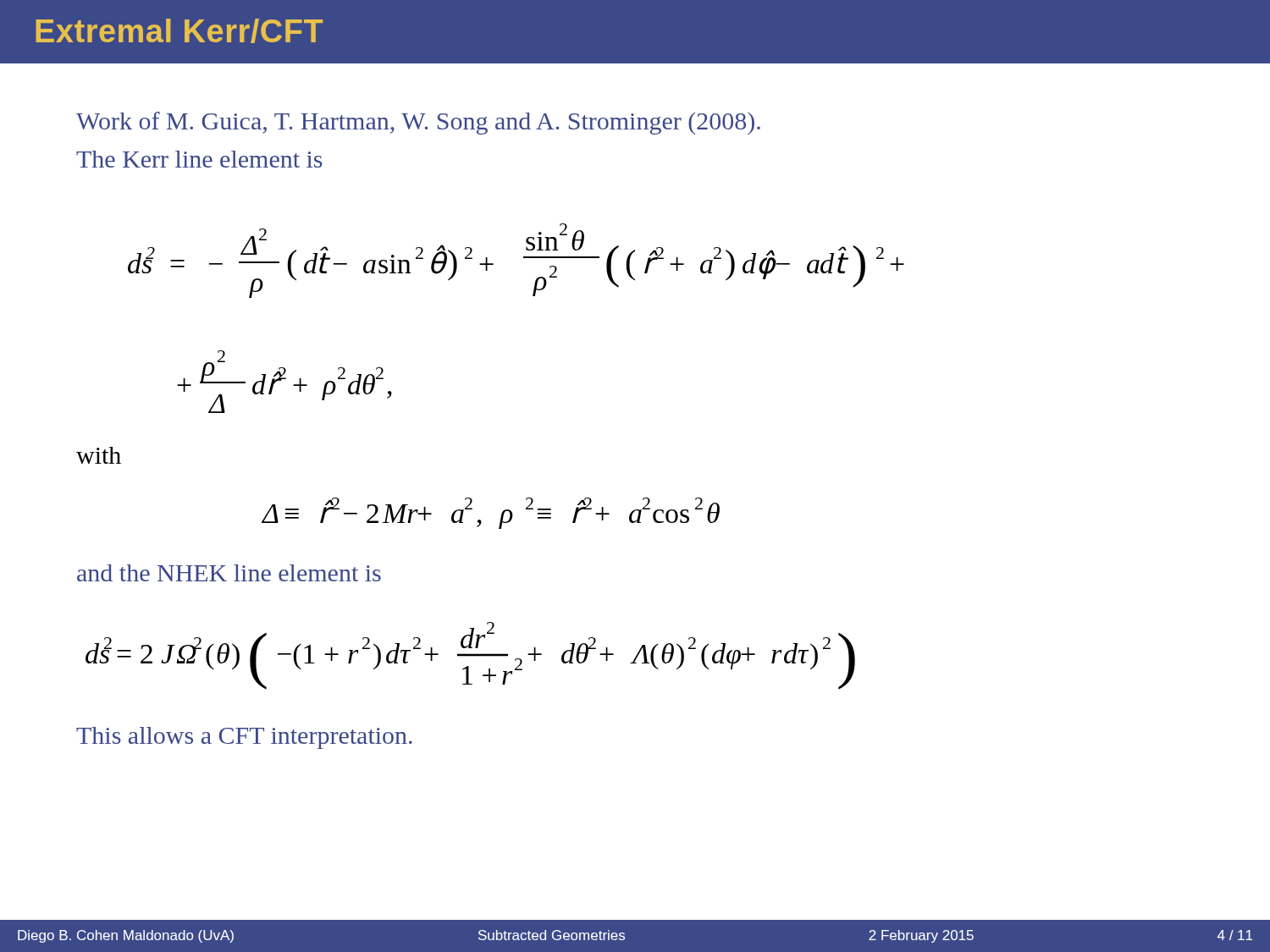Image resolution: width=1270 pixels, height=952 pixels.
Task: Select the text block that says "Work of M."
Action: coord(419,140)
